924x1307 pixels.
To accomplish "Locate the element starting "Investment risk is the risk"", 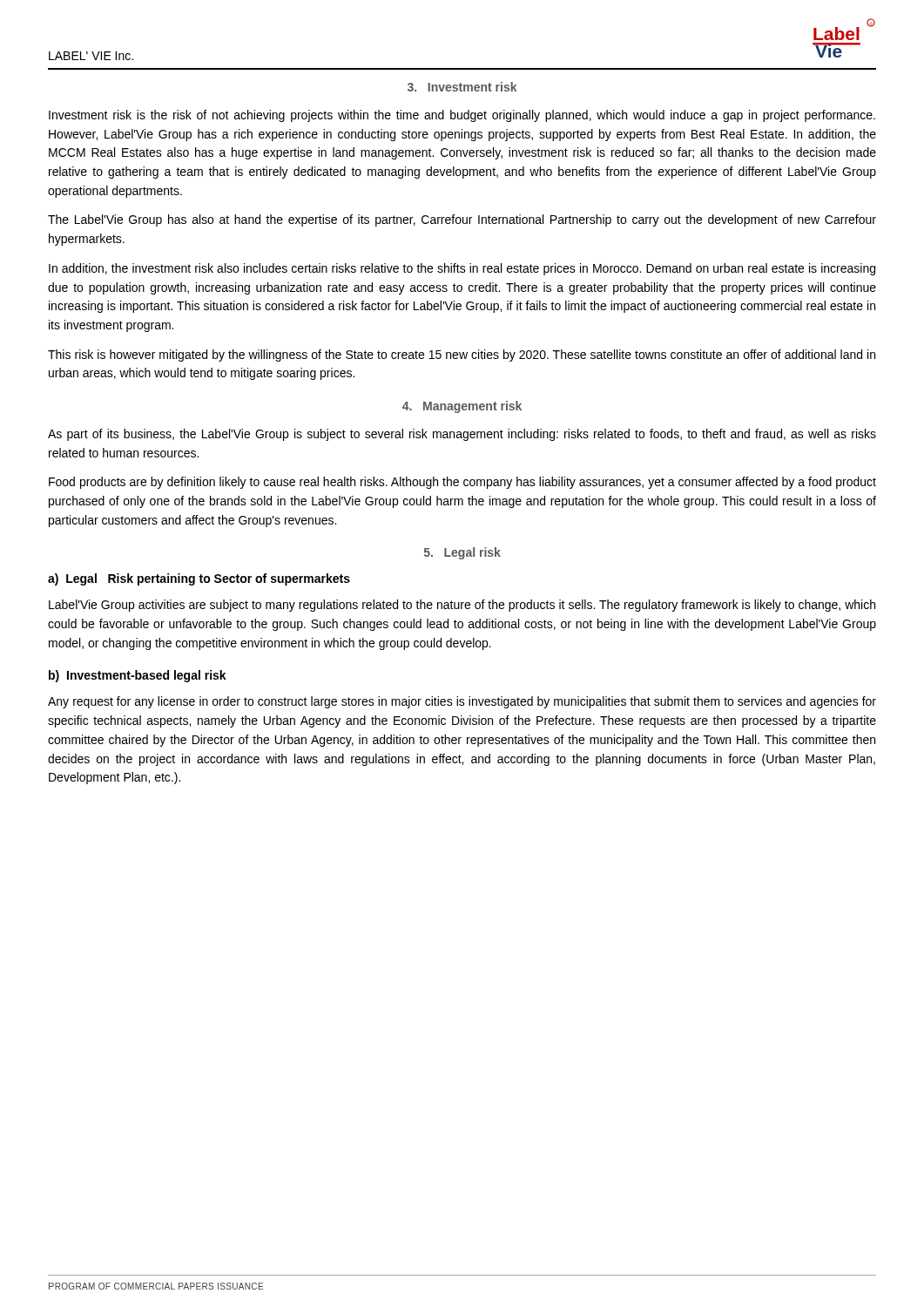I will point(462,153).
